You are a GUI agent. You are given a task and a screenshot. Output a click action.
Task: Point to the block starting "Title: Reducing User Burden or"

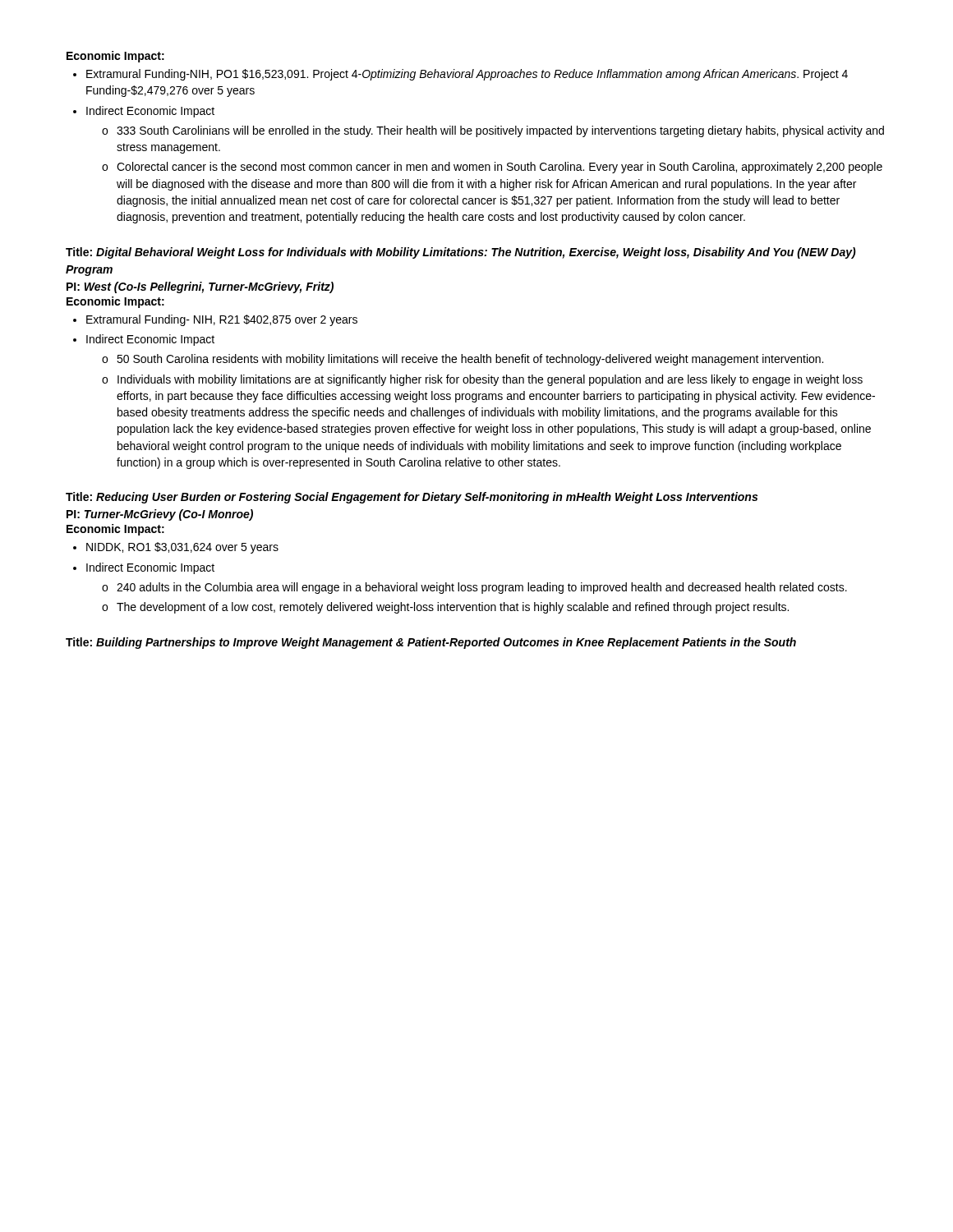tap(412, 497)
